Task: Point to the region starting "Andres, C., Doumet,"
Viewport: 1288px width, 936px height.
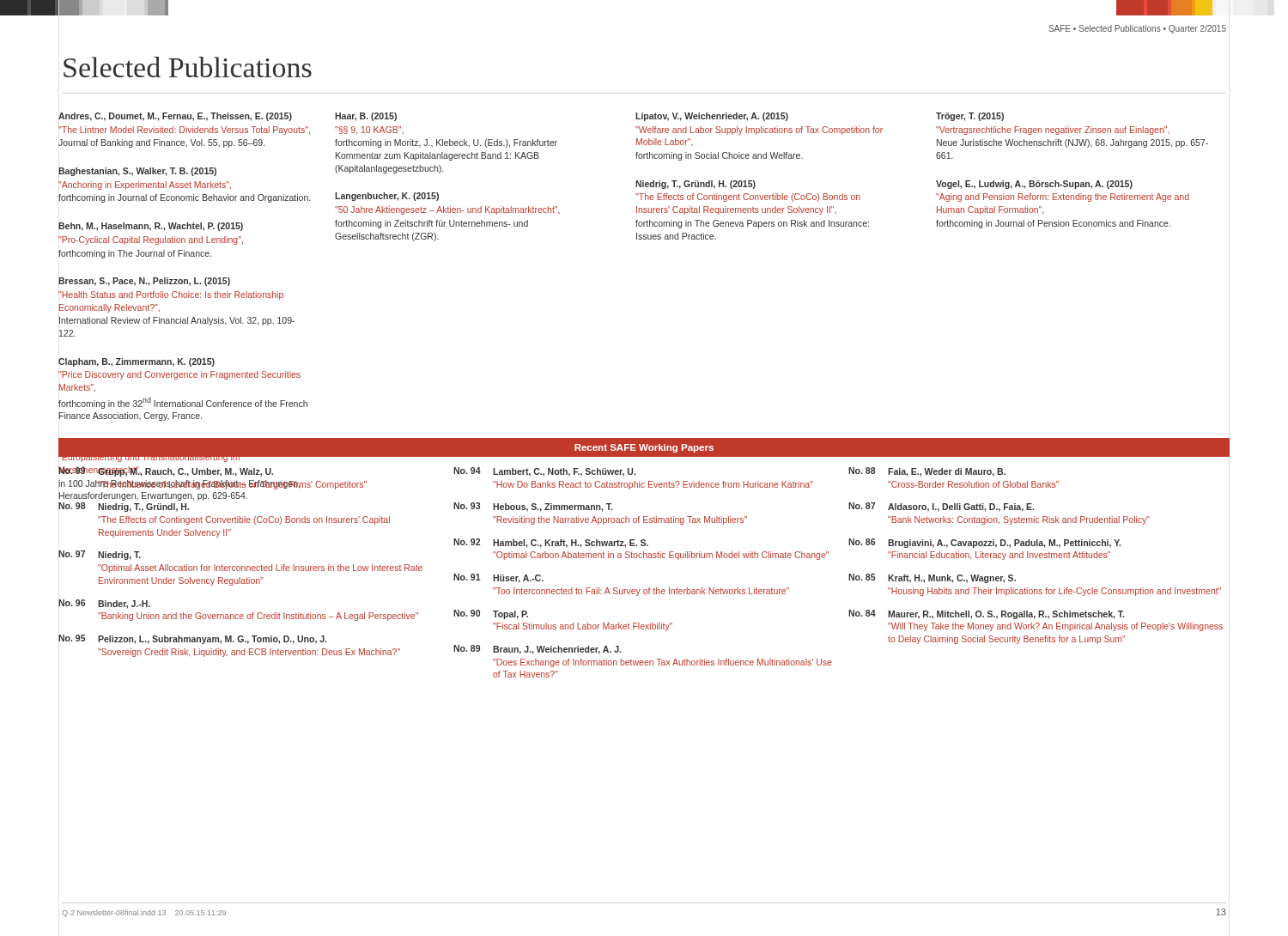Action: click(185, 130)
